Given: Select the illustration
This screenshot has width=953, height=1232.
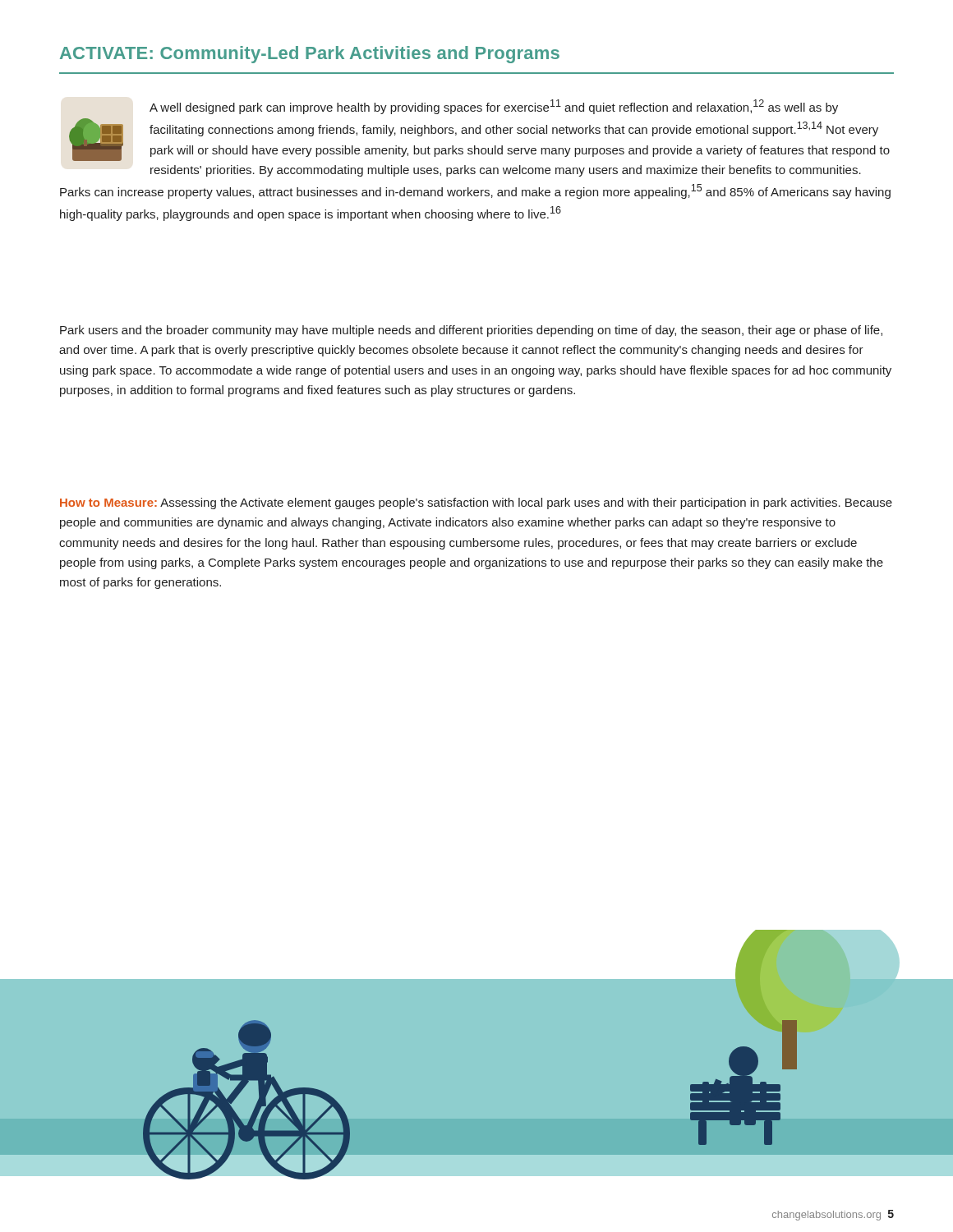Looking at the screenshot, I should coord(476,1065).
